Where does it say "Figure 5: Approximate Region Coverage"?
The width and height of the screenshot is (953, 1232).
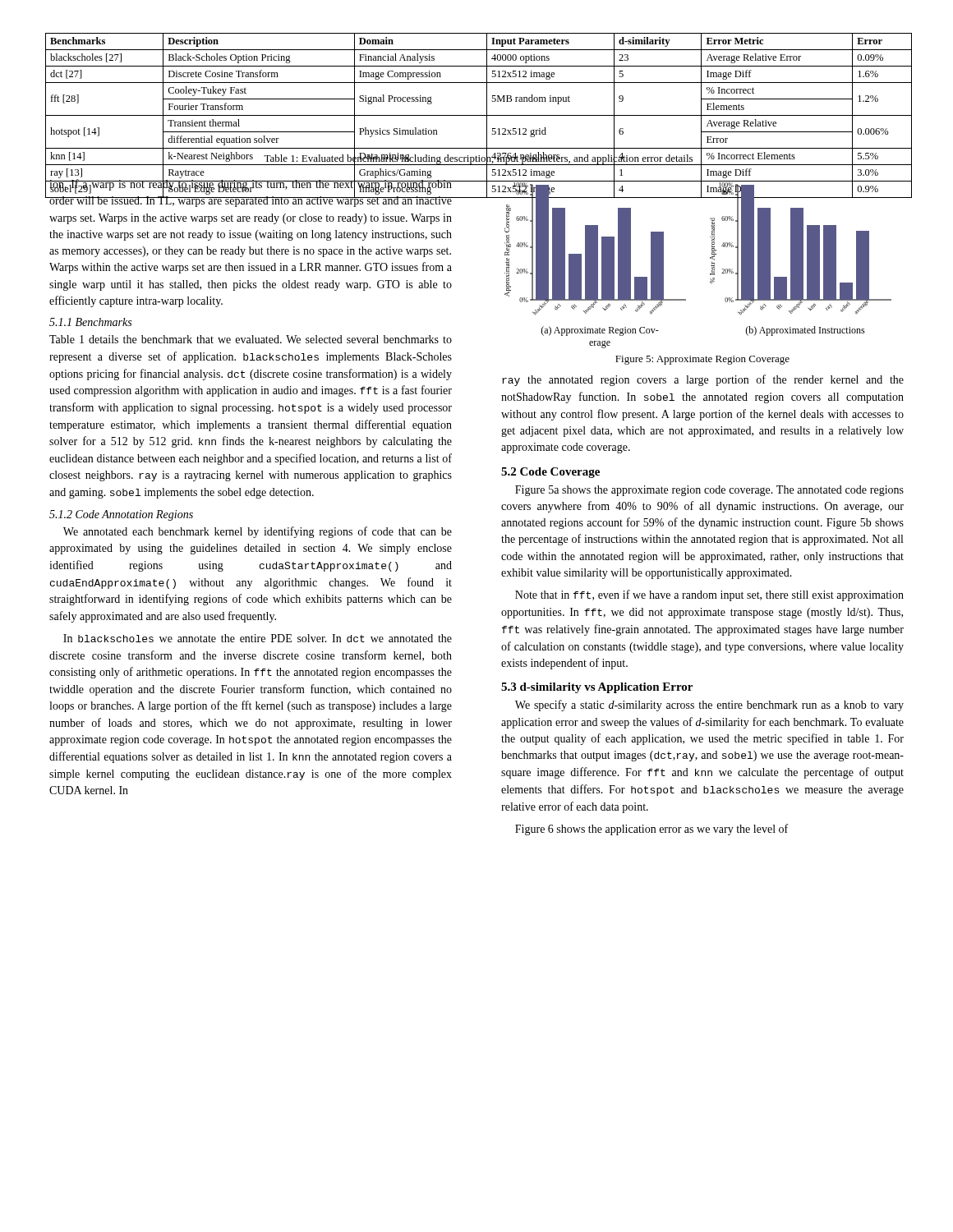pyautogui.click(x=702, y=359)
